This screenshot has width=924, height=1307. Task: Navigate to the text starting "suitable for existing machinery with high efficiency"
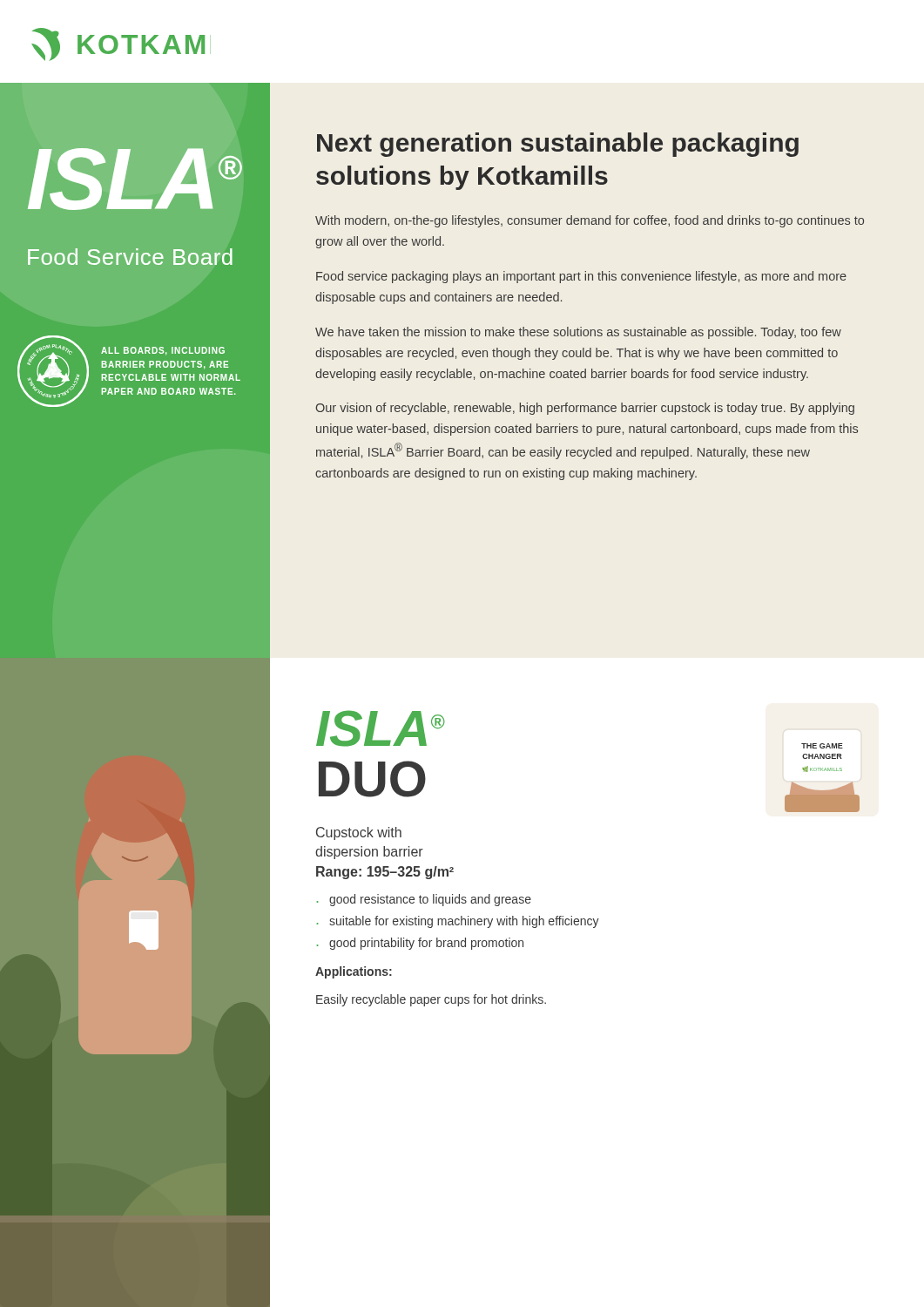pos(464,921)
